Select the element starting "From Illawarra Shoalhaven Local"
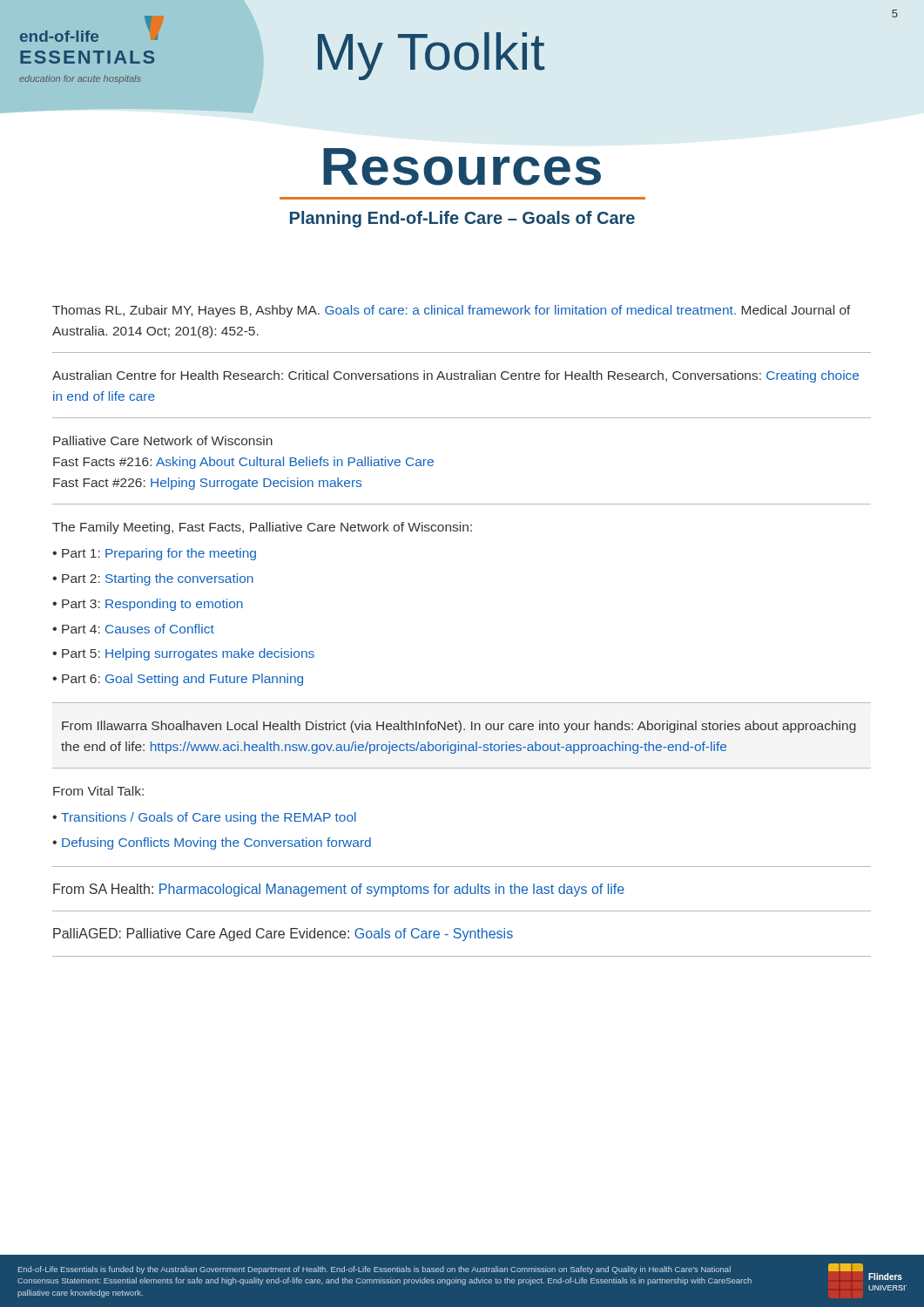 pyautogui.click(x=459, y=736)
